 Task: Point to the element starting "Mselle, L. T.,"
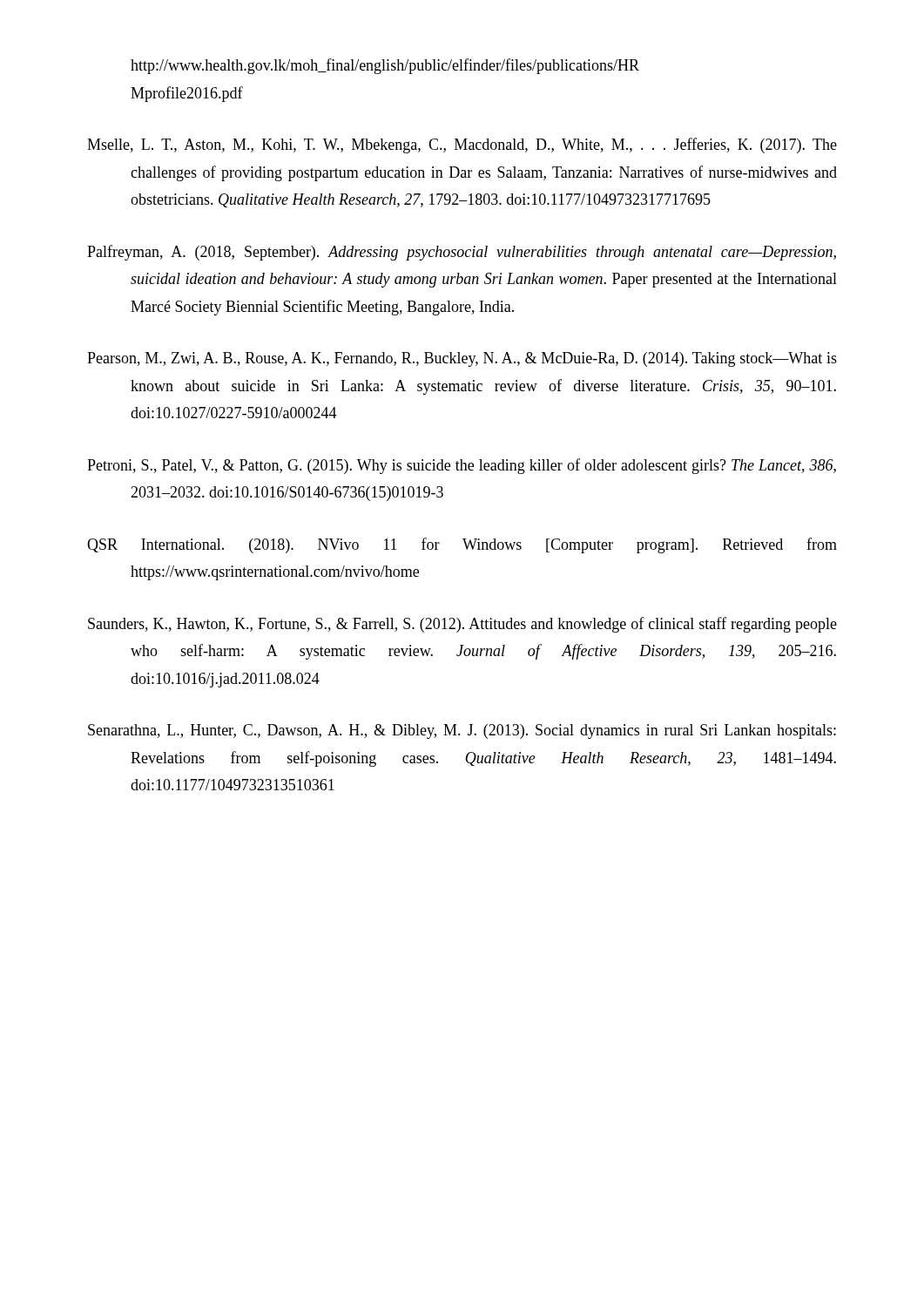coord(462,172)
